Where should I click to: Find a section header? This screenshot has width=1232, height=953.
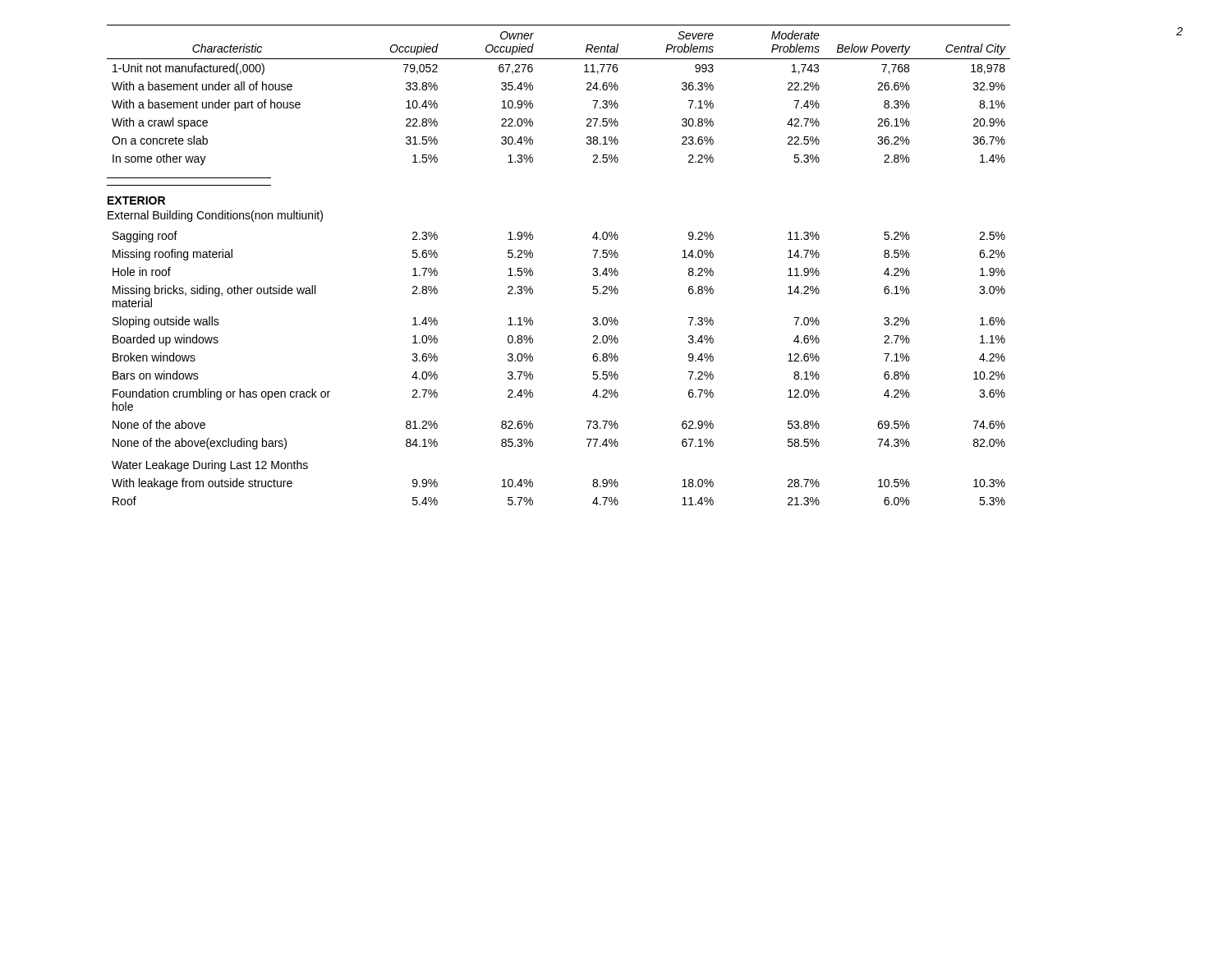coord(136,200)
